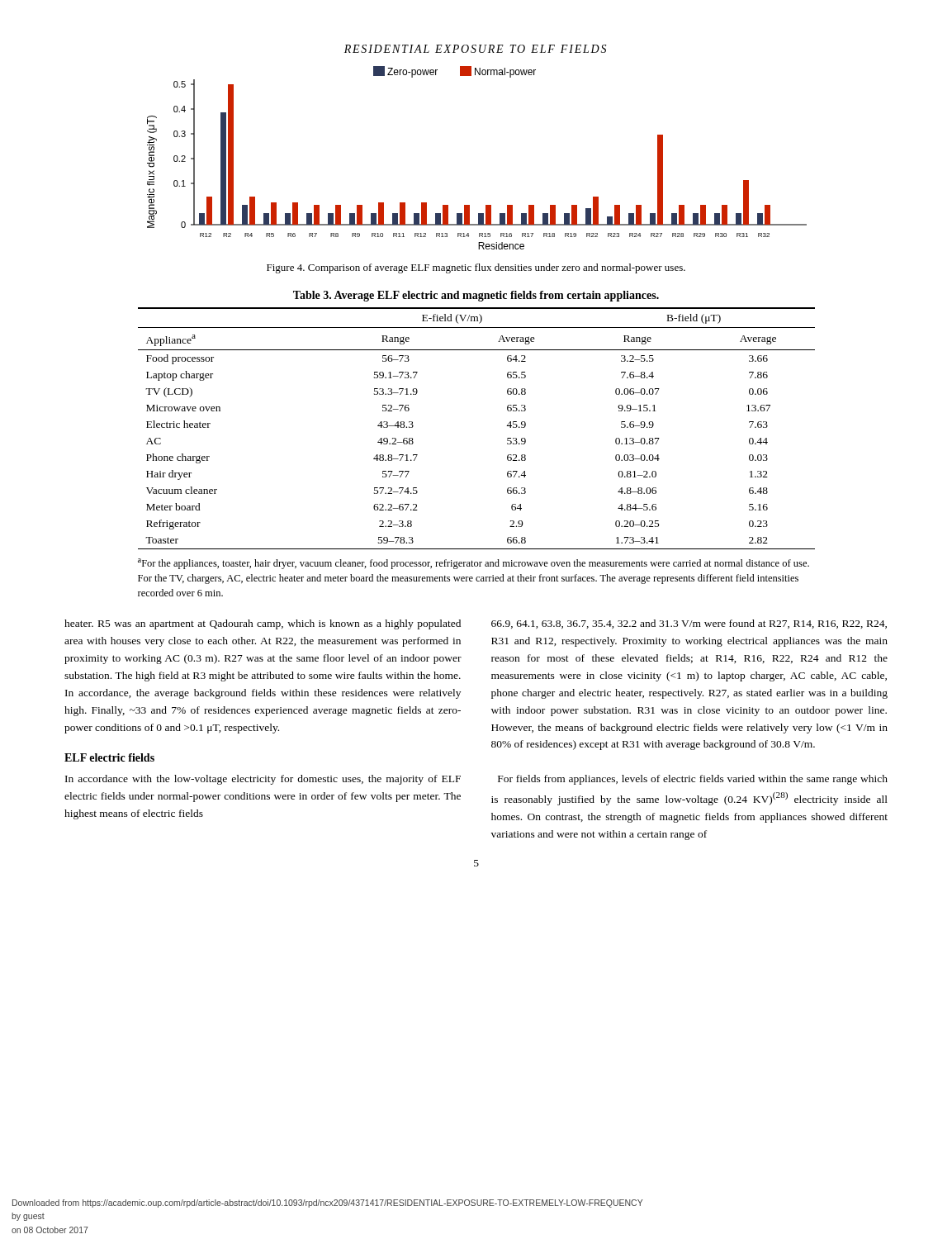Select the element starting "Figure 4. Comparison of average ELF magnetic"
This screenshot has width=952, height=1239.
(x=476, y=267)
